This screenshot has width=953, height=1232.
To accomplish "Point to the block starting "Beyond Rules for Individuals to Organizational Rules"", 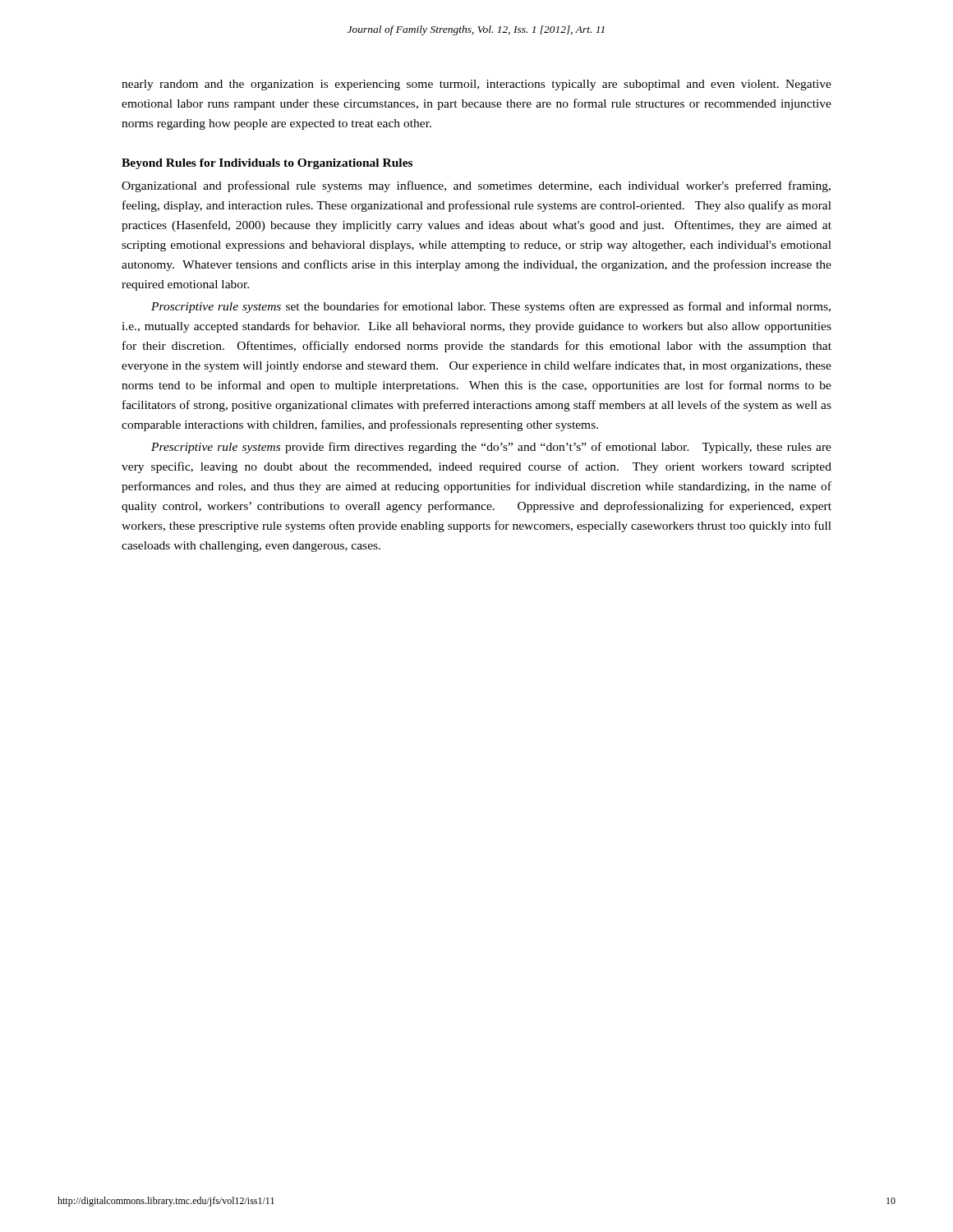I will coord(267,162).
